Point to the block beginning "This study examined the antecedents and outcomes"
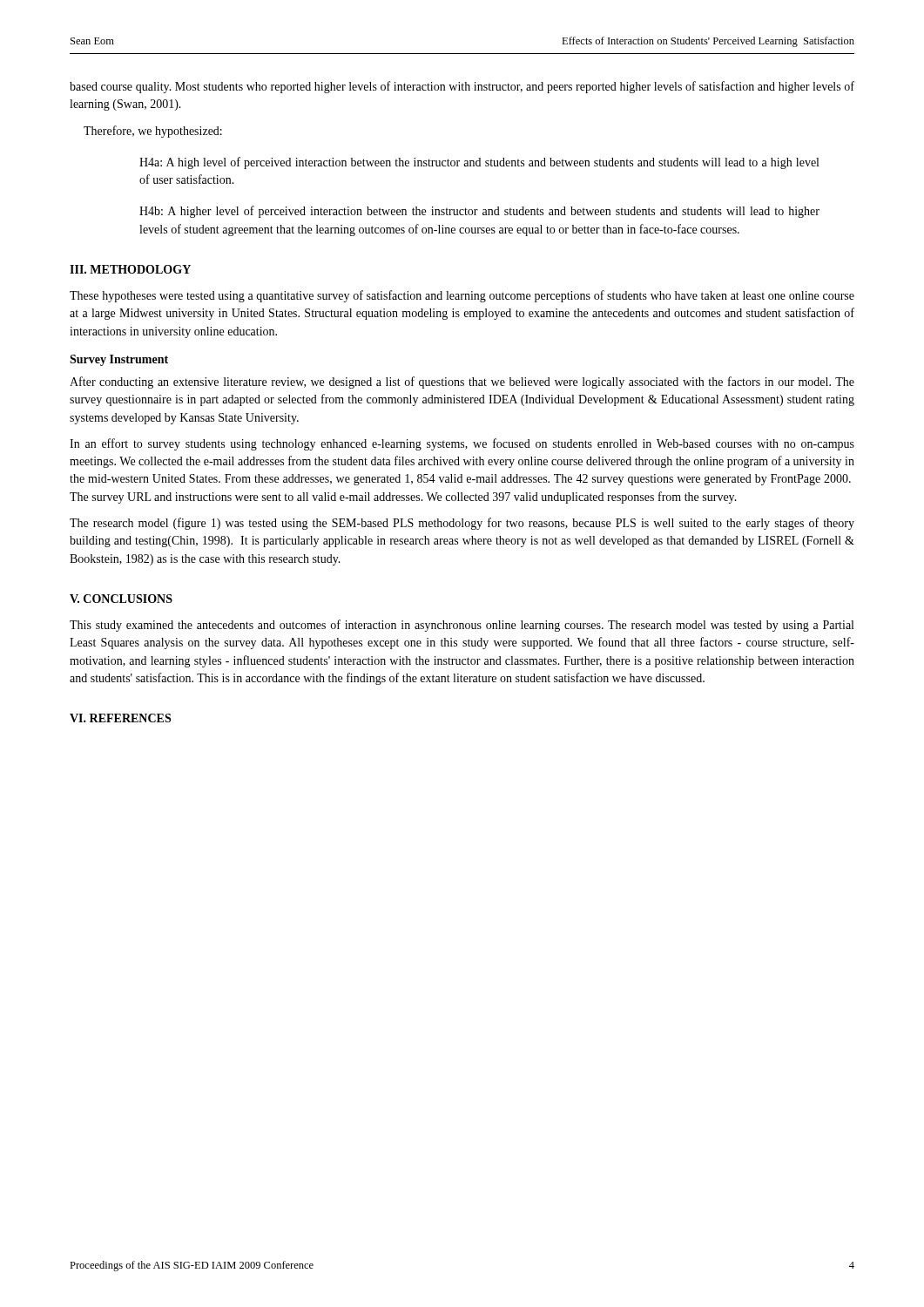Screen dimensions: 1307x924 (x=462, y=652)
